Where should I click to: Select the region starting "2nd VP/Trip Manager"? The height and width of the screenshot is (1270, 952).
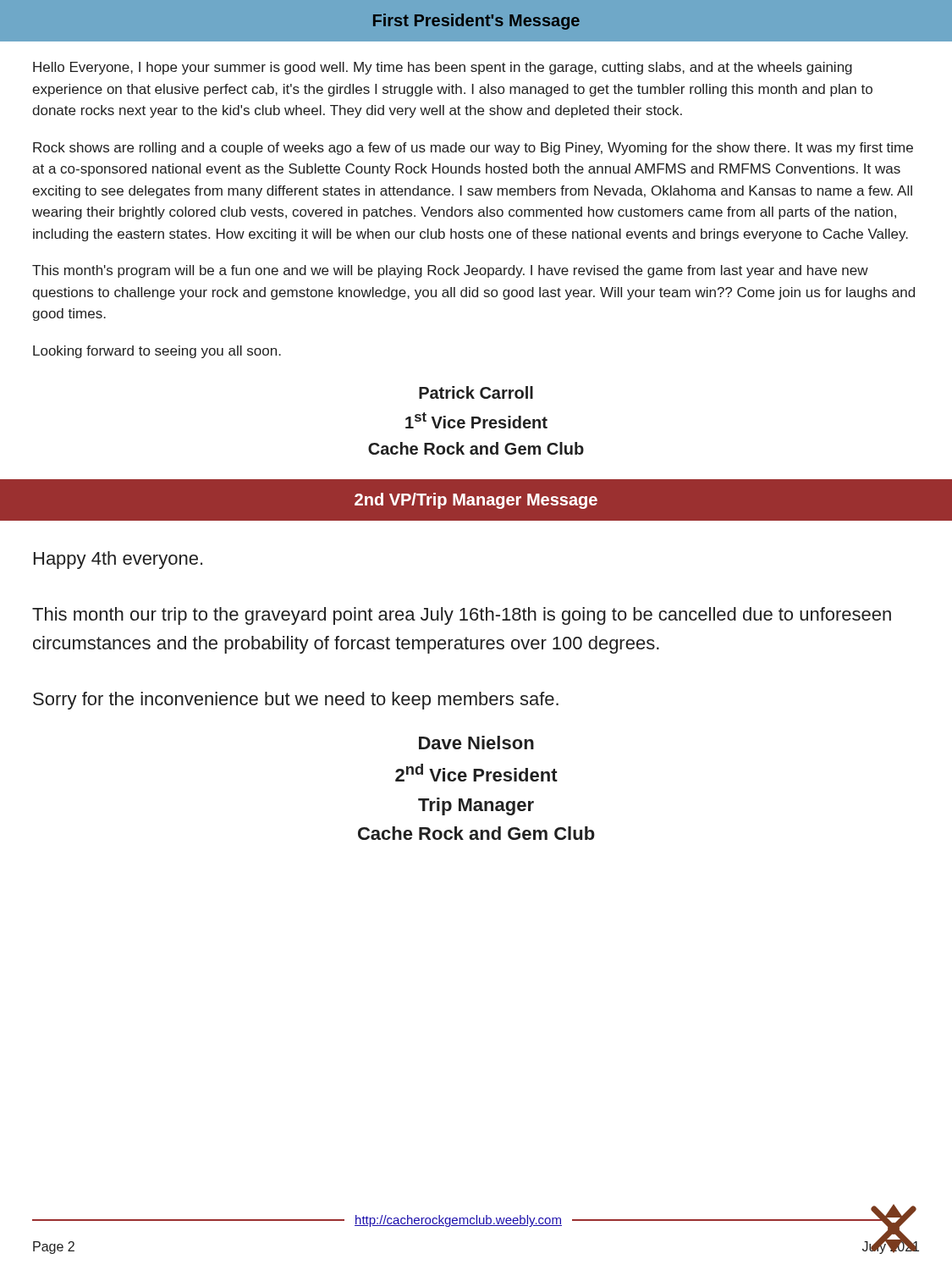(x=476, y=500)
